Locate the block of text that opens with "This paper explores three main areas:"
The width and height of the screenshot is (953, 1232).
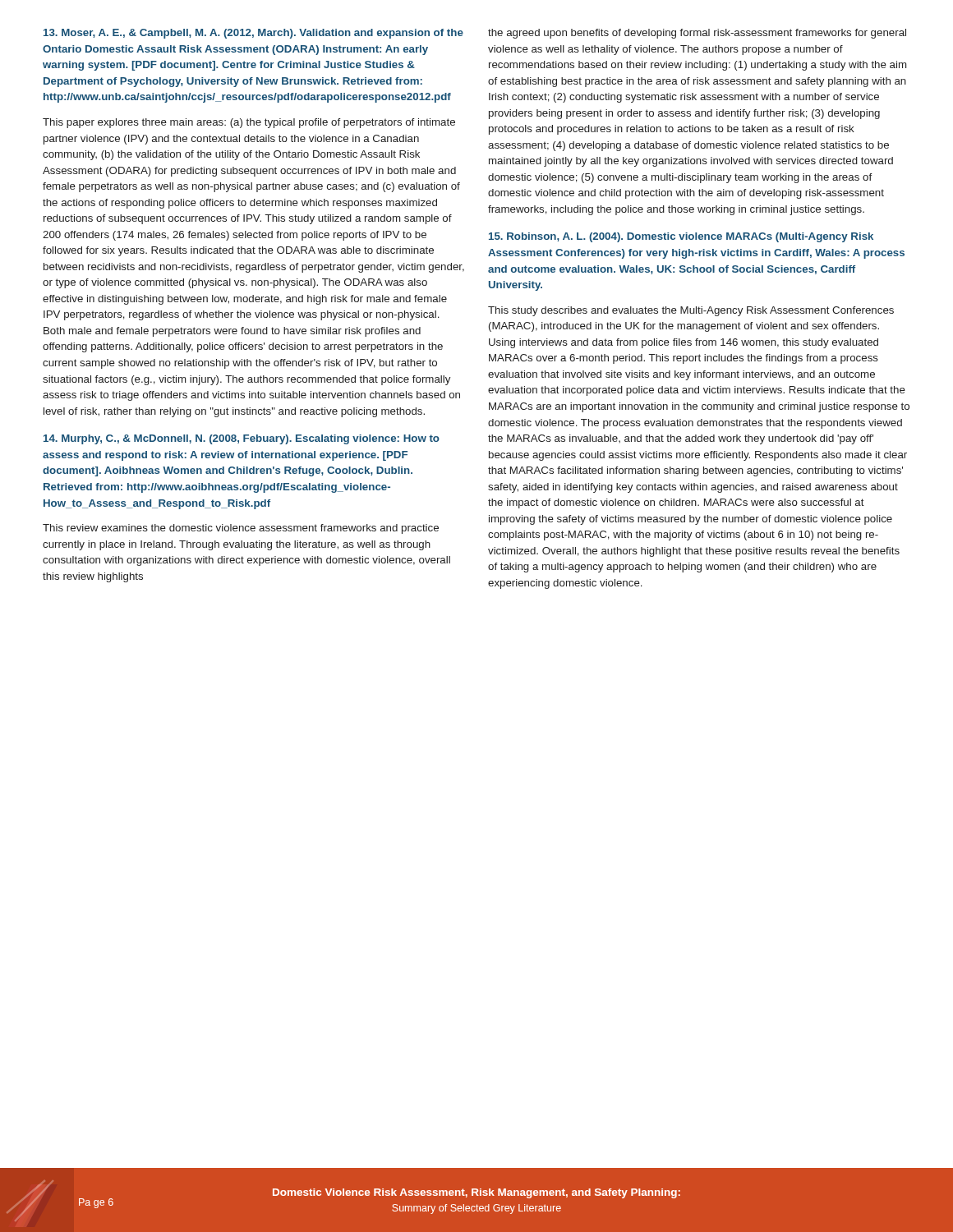point(254,266)
